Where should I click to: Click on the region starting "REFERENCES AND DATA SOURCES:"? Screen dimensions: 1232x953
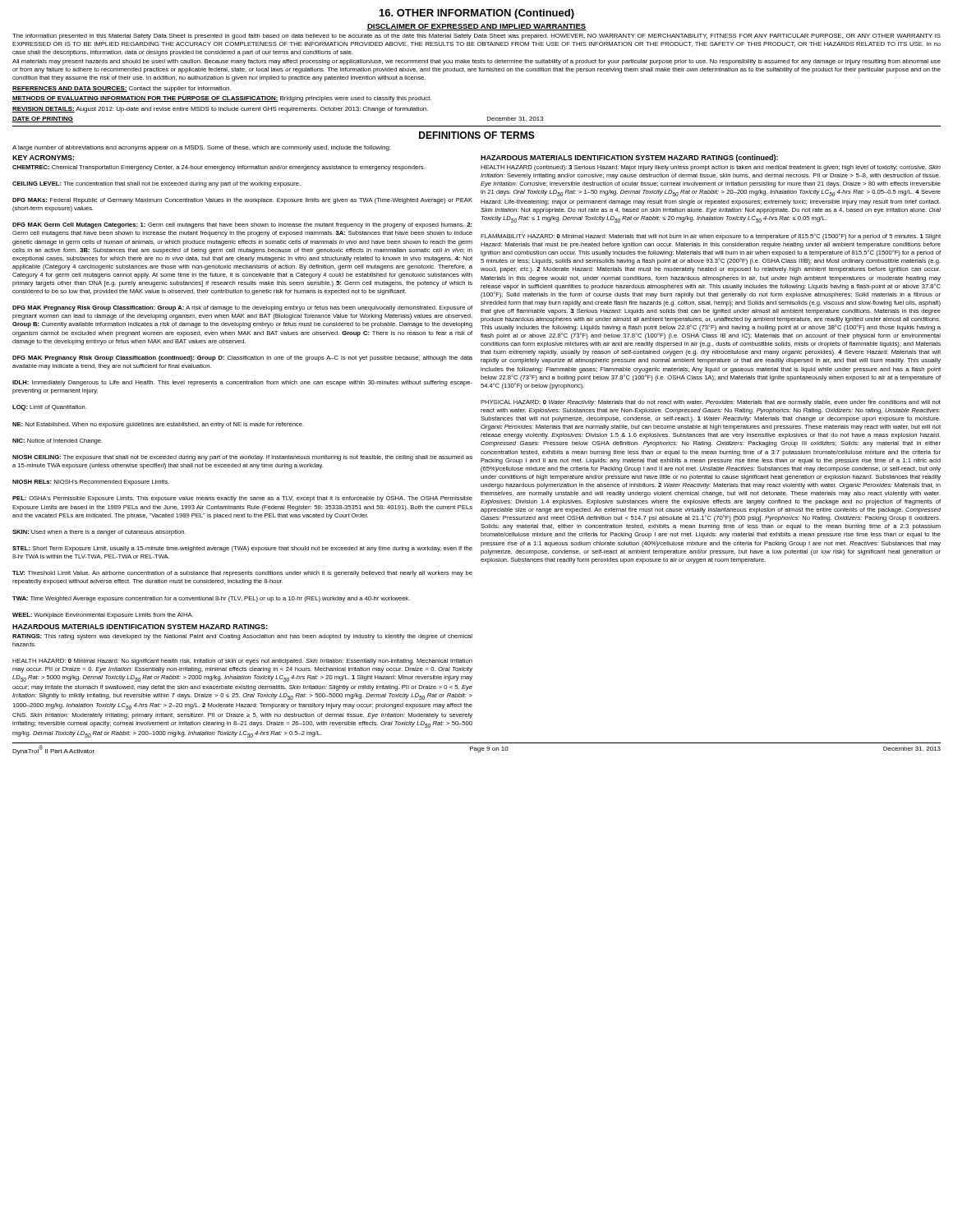(122, 89)
